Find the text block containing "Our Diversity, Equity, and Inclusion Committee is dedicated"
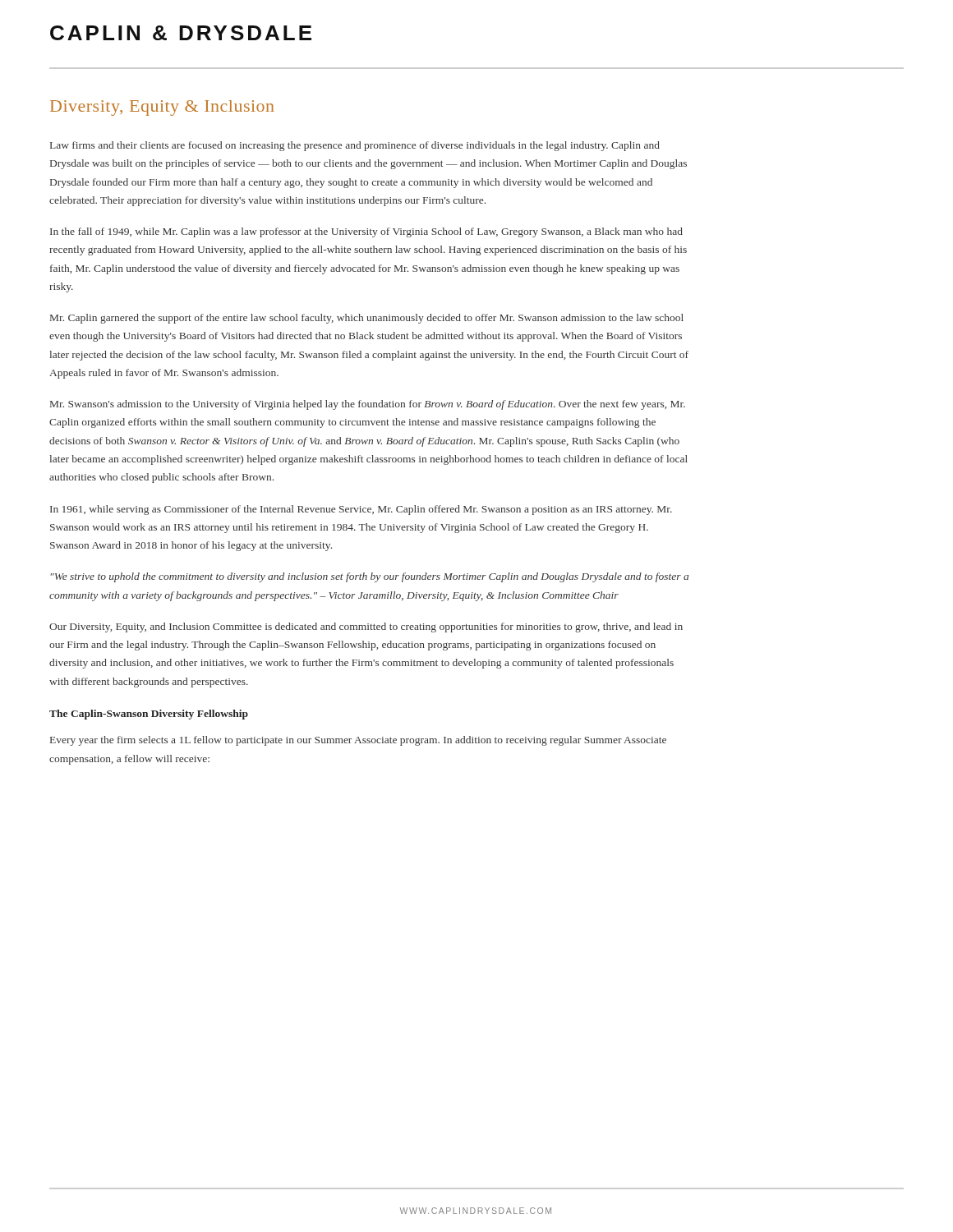 point(370,654)
